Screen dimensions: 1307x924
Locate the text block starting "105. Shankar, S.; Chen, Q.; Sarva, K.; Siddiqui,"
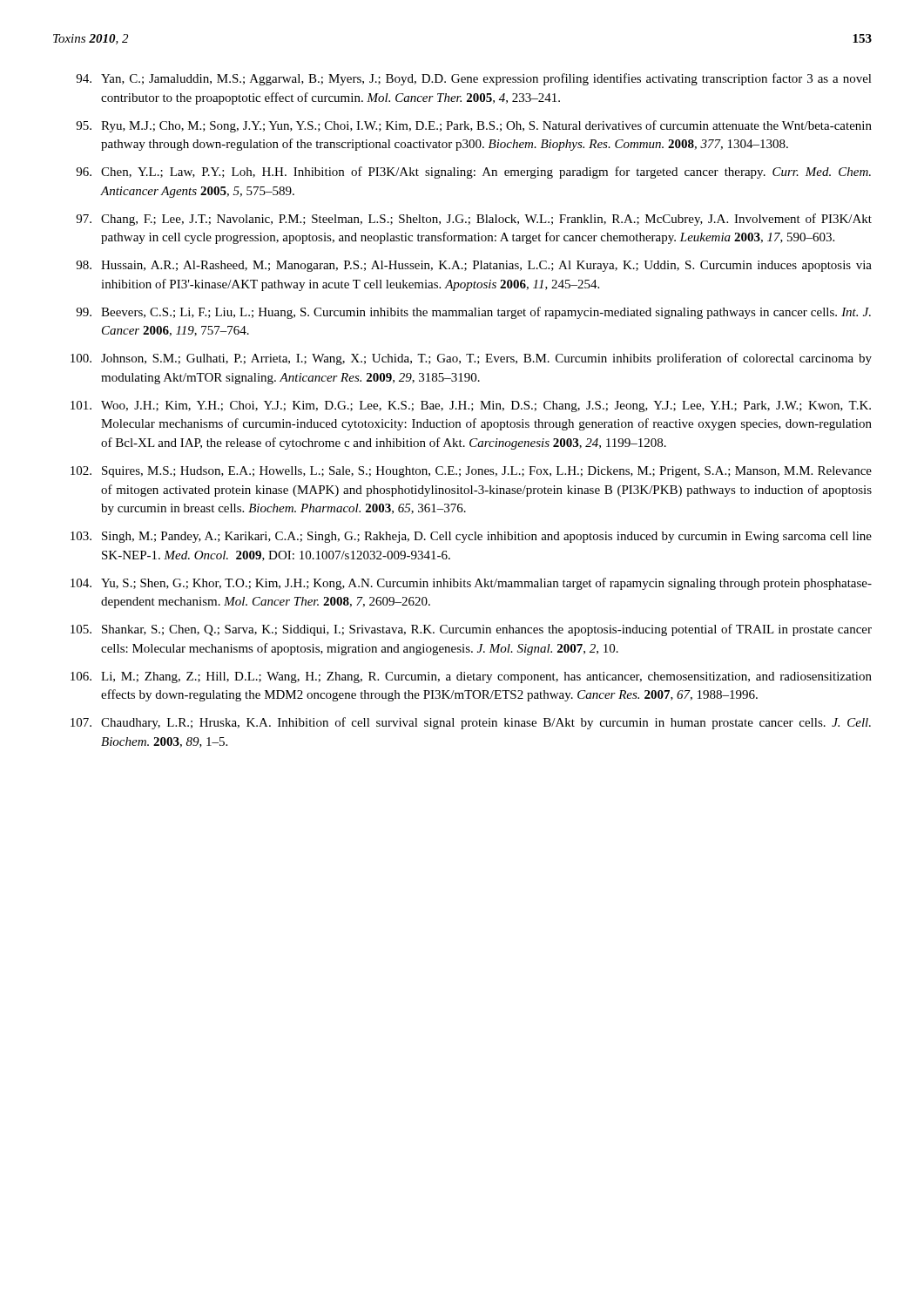pyautogui.click(x=462, y=639)
